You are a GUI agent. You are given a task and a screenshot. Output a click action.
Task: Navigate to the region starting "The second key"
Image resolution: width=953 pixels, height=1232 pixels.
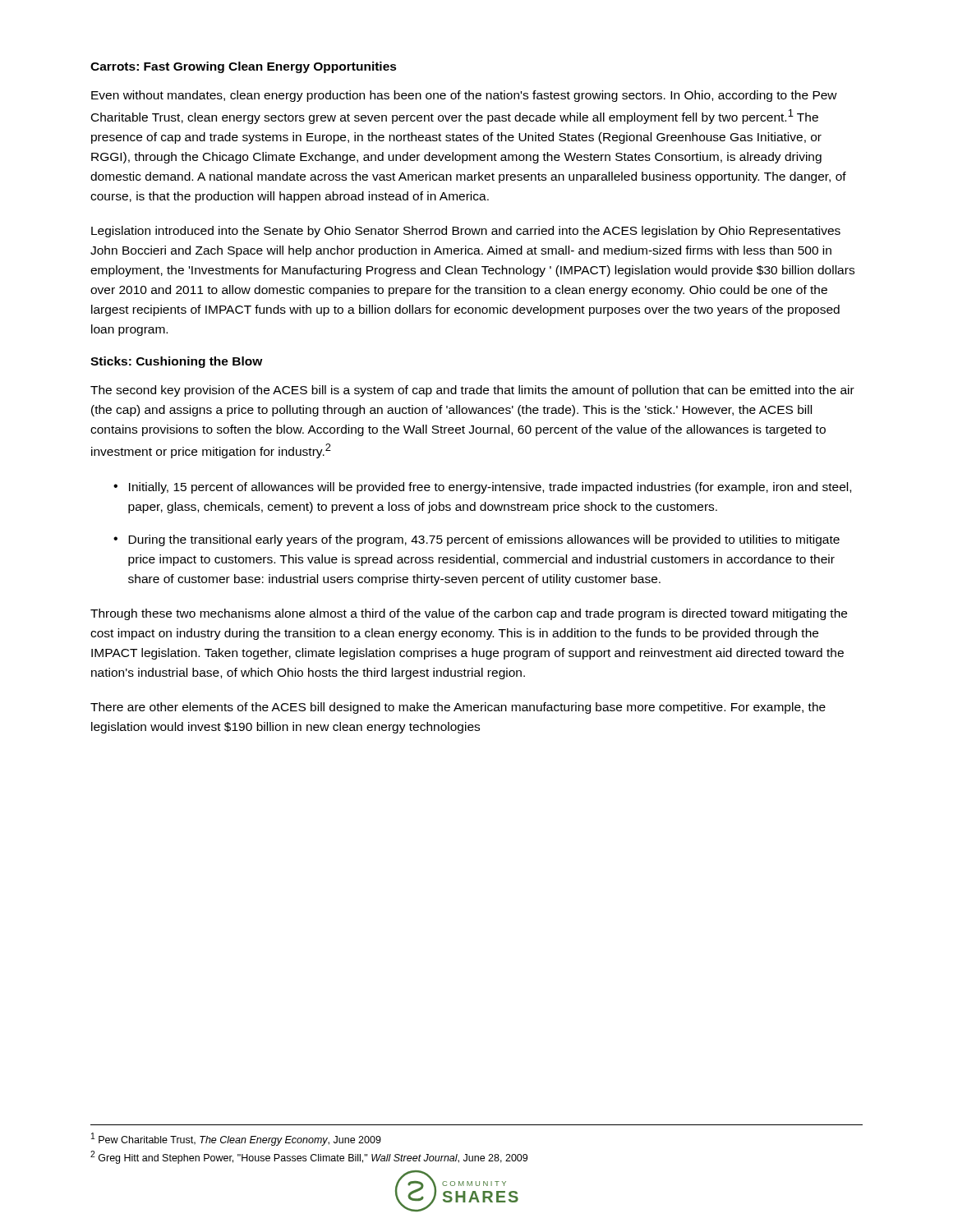pos(472,421)
